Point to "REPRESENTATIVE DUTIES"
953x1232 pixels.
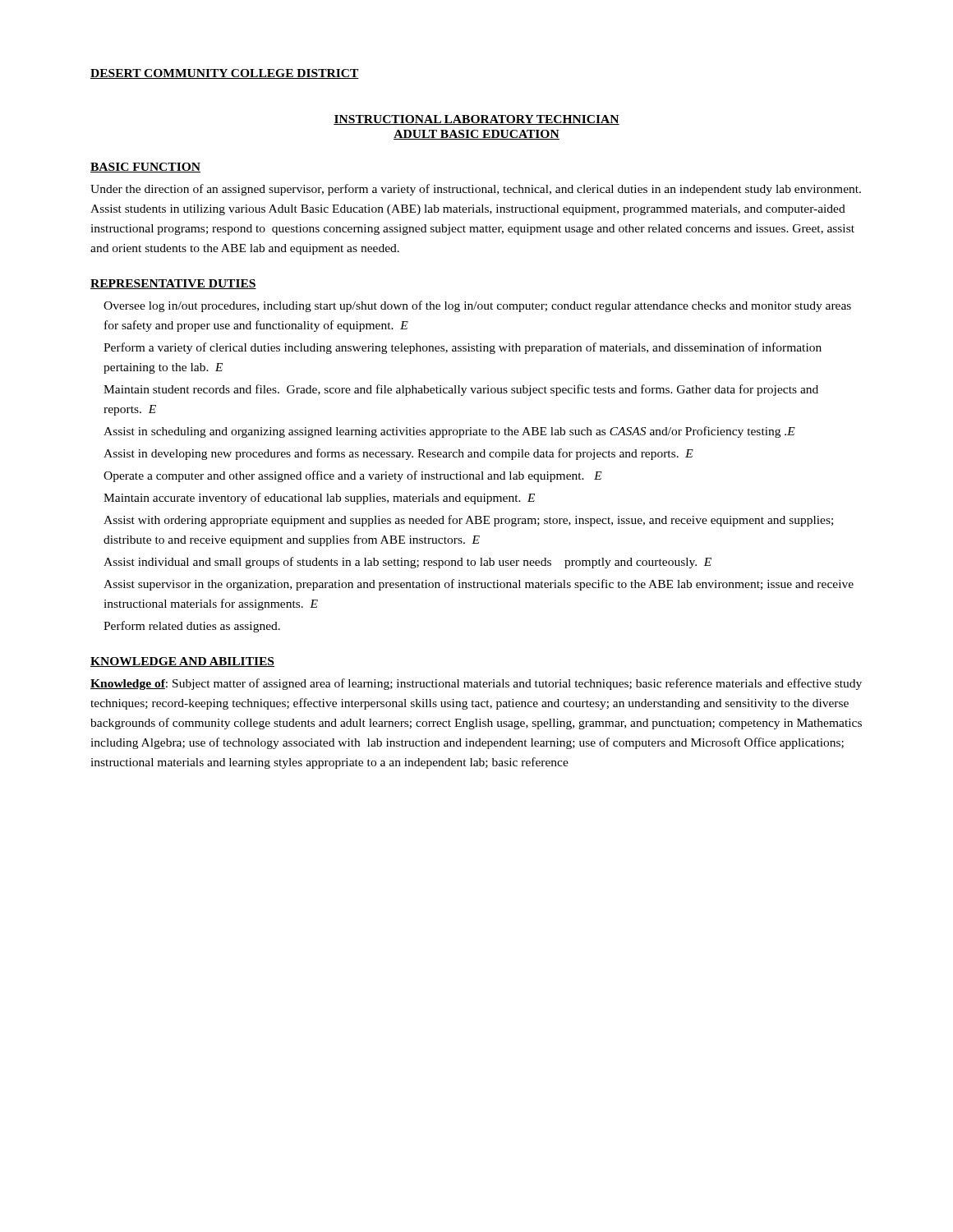[x=173, y=283]
